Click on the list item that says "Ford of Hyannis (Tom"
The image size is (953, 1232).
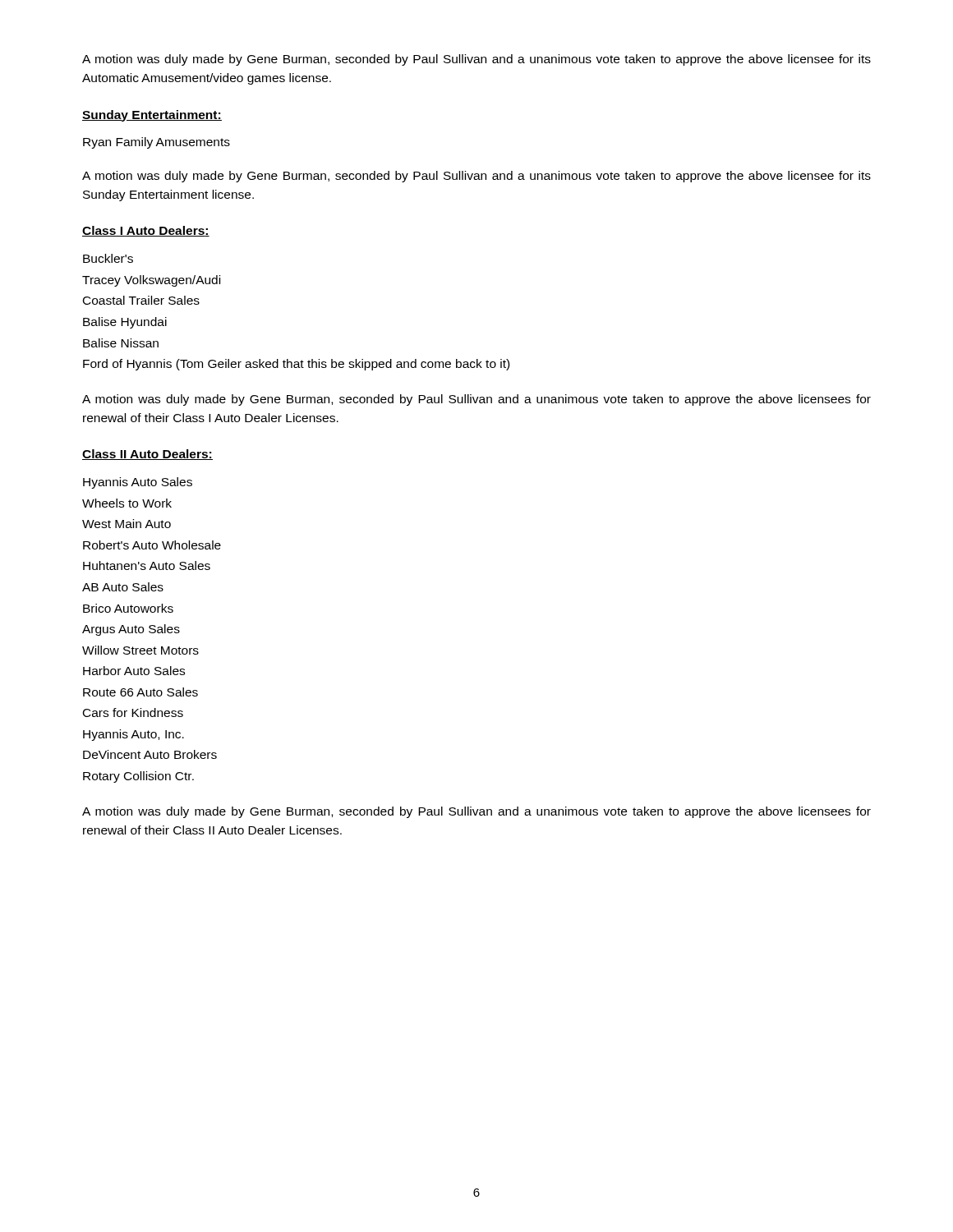pos(296,364)
